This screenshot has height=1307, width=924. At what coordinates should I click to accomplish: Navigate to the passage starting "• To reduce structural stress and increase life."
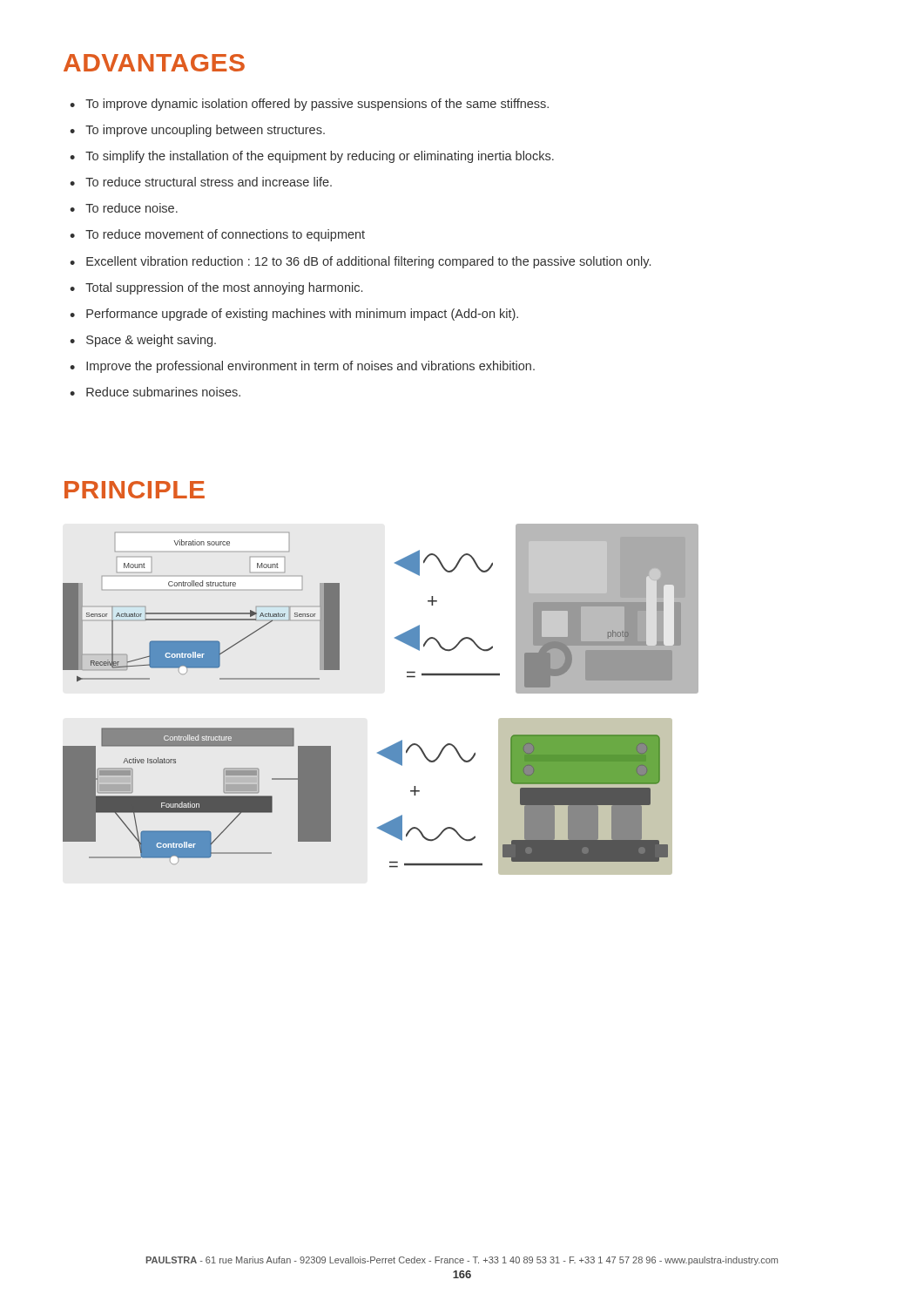click(201, 185)
